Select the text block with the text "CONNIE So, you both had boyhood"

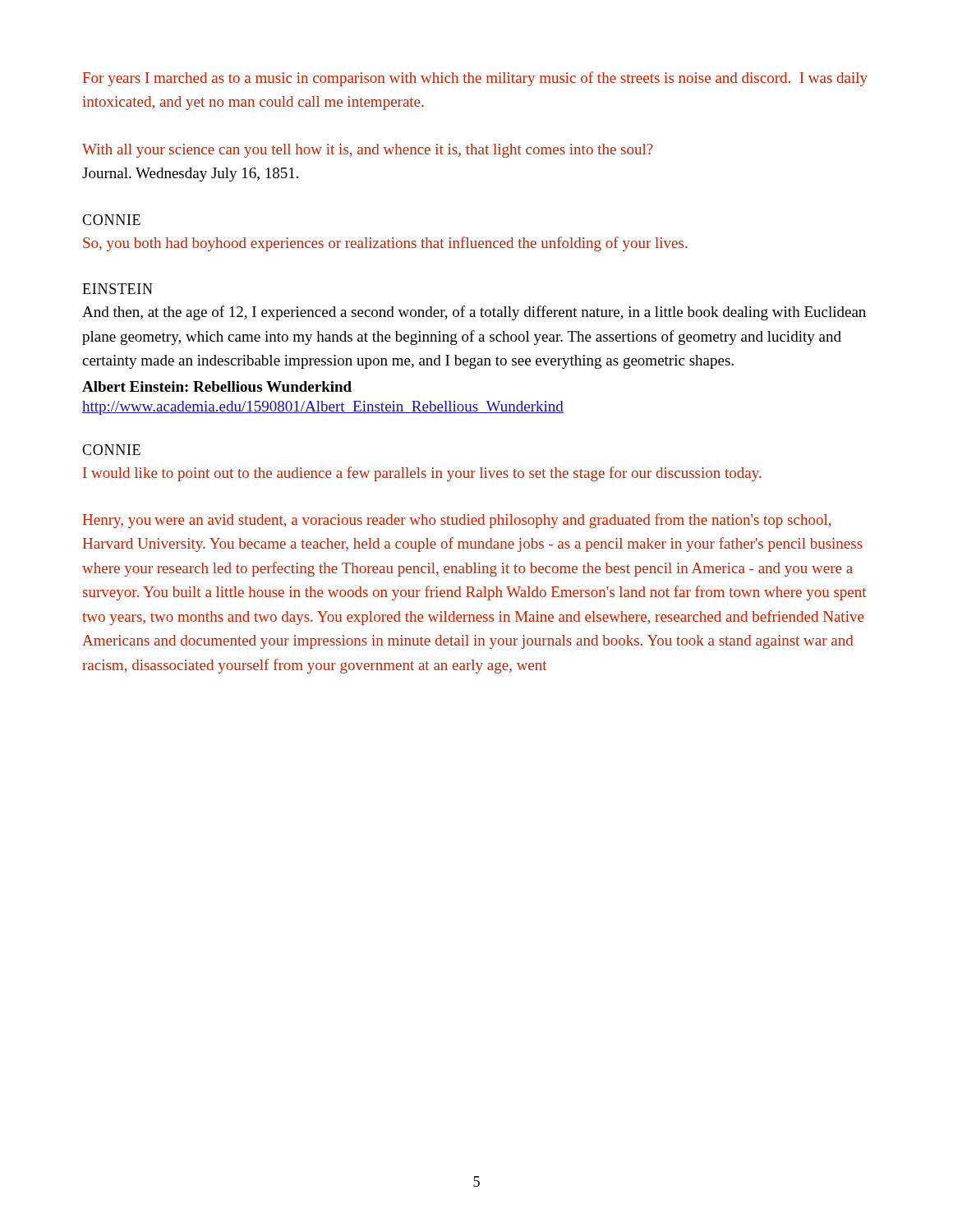click(x=476, y=233)
